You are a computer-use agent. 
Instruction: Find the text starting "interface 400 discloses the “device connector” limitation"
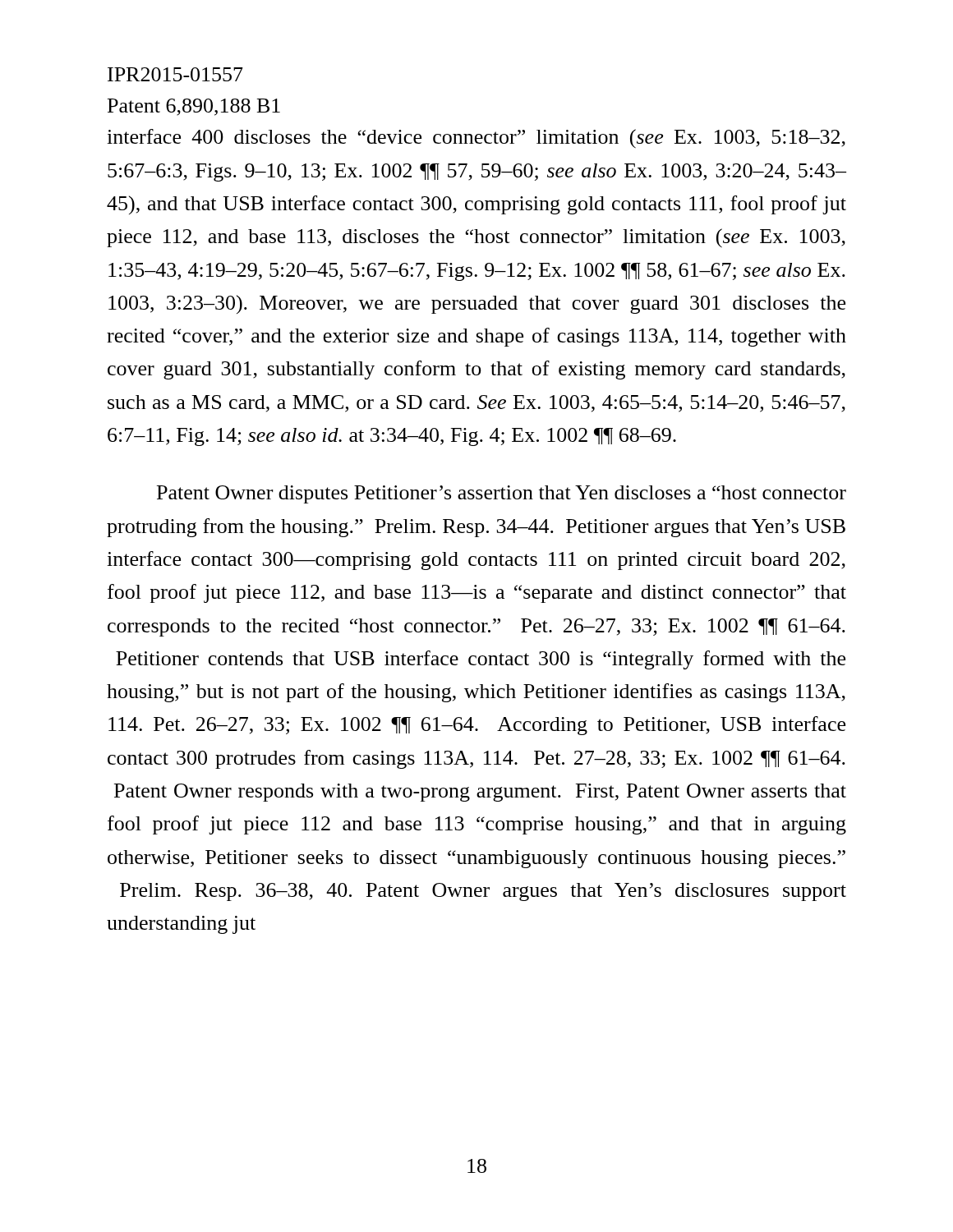(476, 286)
